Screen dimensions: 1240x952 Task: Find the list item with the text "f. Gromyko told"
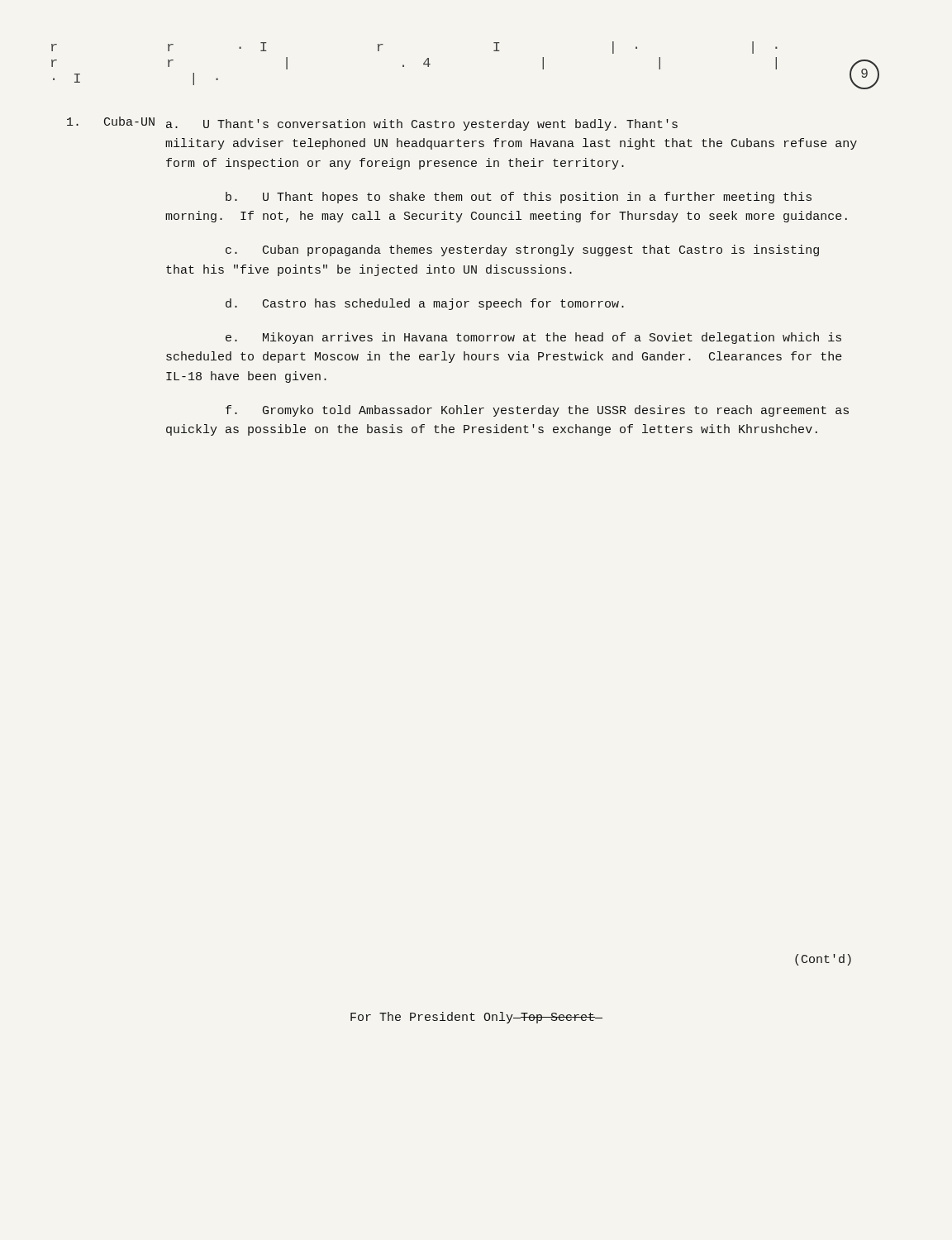(507, 421)
